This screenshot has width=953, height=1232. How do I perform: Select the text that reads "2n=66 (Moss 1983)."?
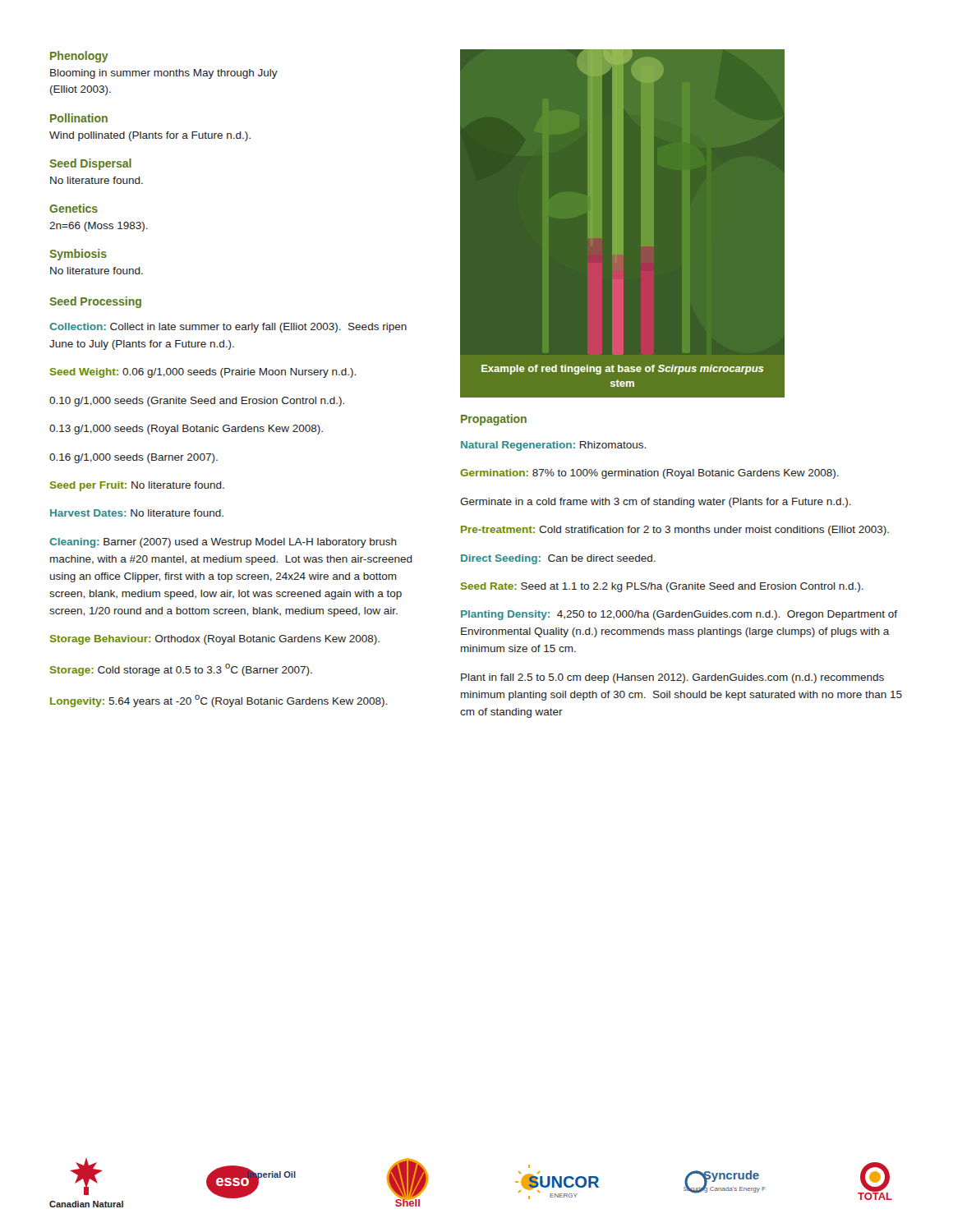(x=99, y=225)
